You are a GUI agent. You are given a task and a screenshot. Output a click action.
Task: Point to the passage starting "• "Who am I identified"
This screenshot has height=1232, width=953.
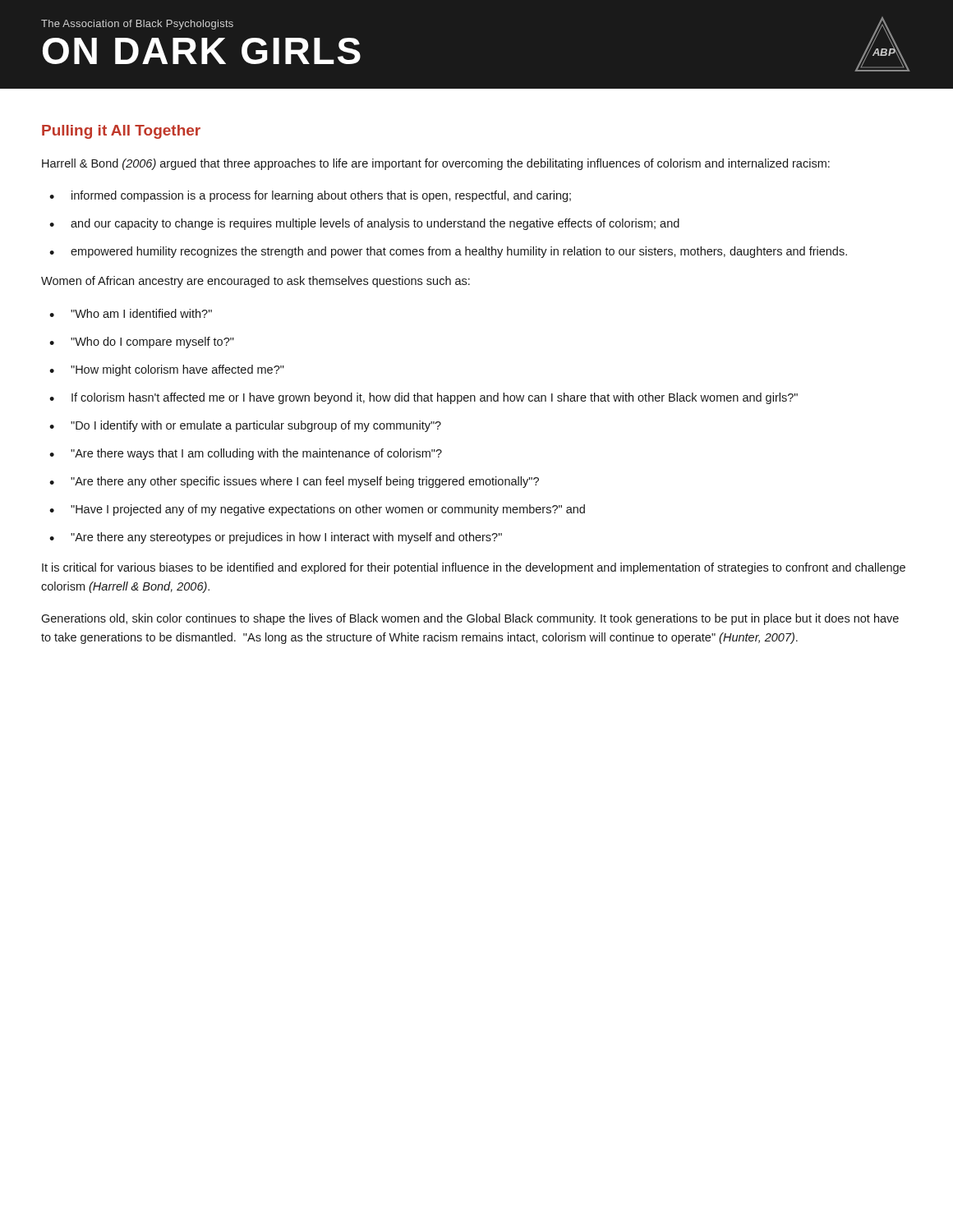(131, 313)
